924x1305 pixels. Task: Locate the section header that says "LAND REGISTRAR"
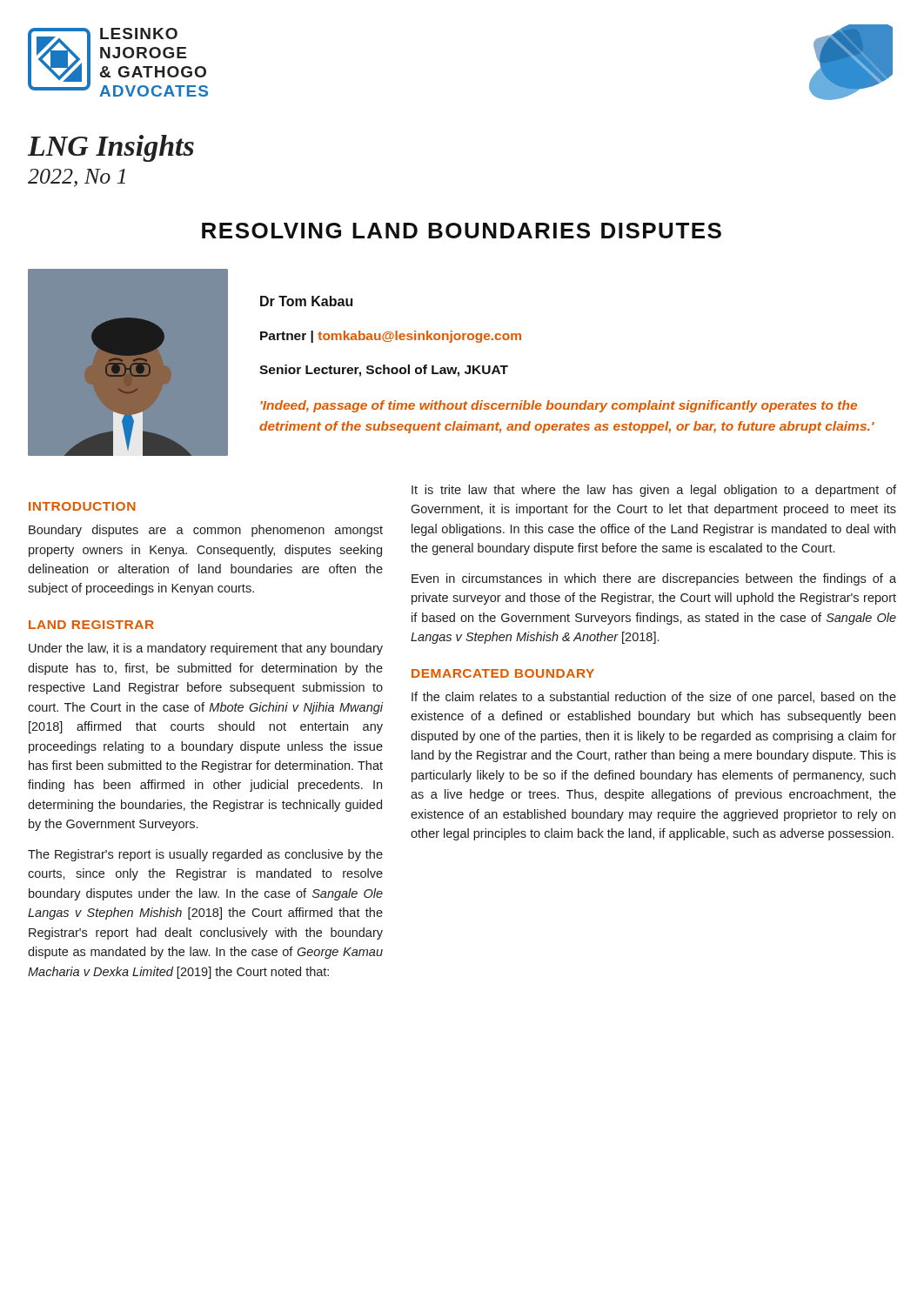tap(91, 624)
